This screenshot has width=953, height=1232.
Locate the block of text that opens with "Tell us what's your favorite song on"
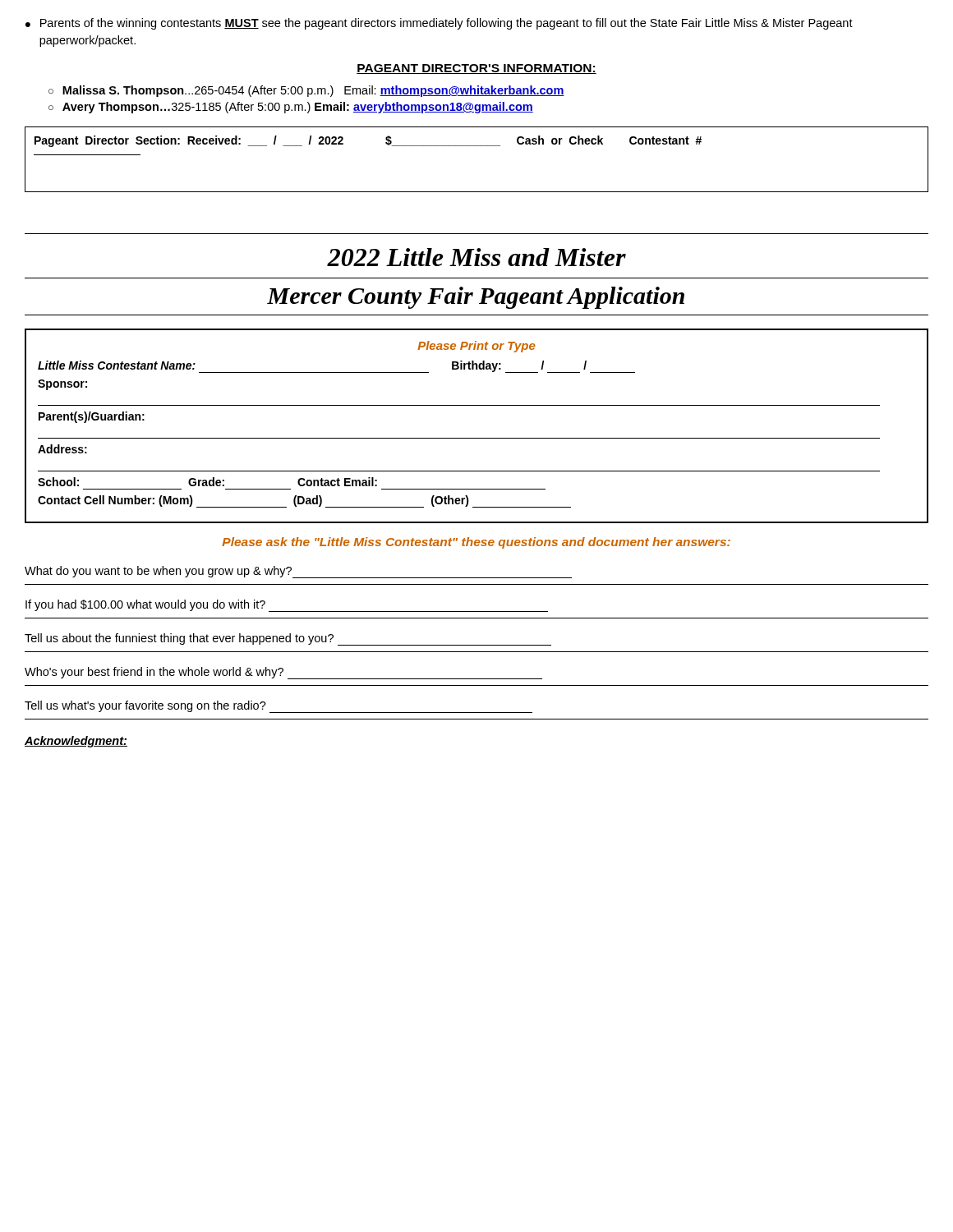[476, 709]
